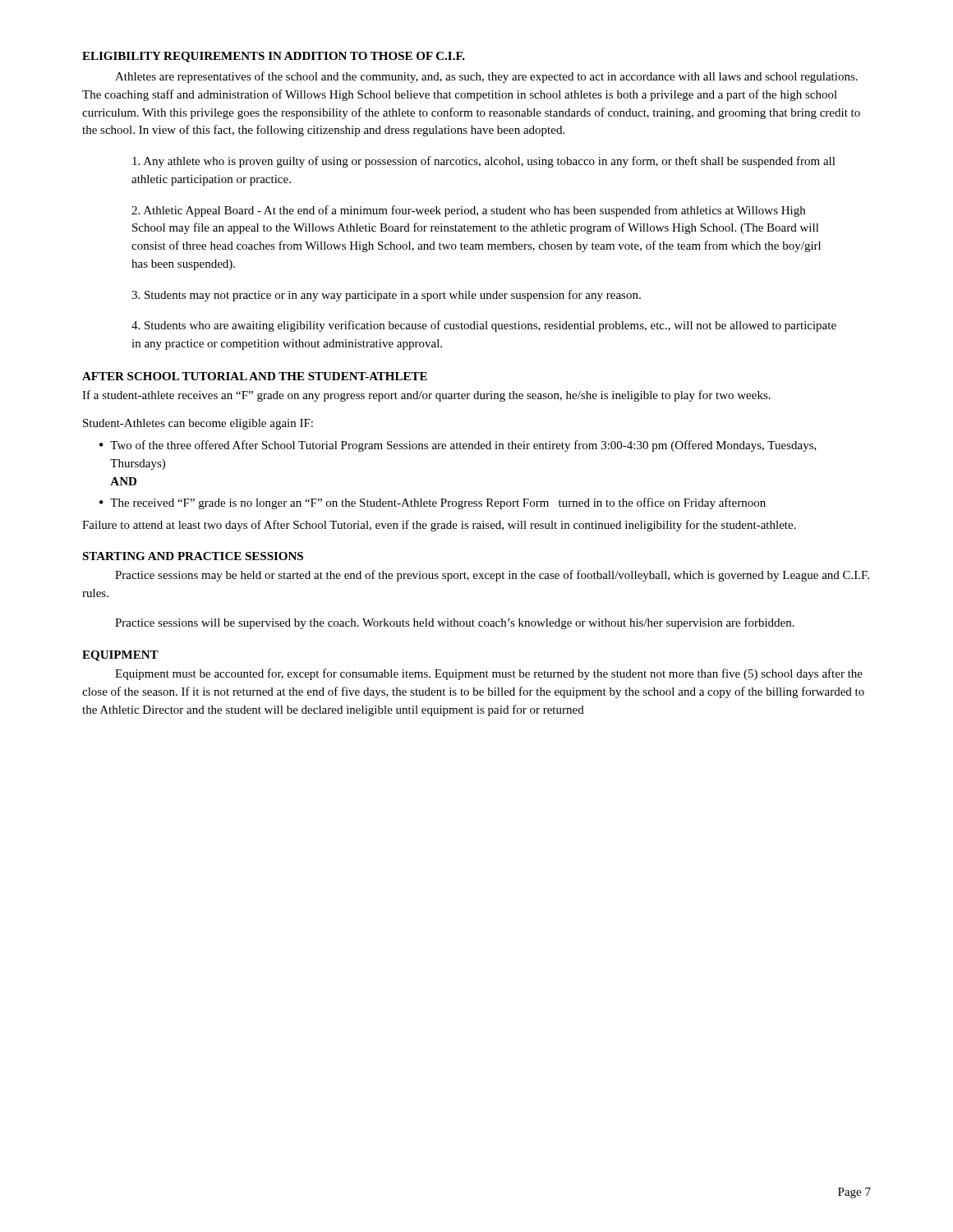The height and width of the screenshot is (1232, 953).
Task: Navigate to the text starting "If a student-athlete"
Action: click(x=427, y=395)
